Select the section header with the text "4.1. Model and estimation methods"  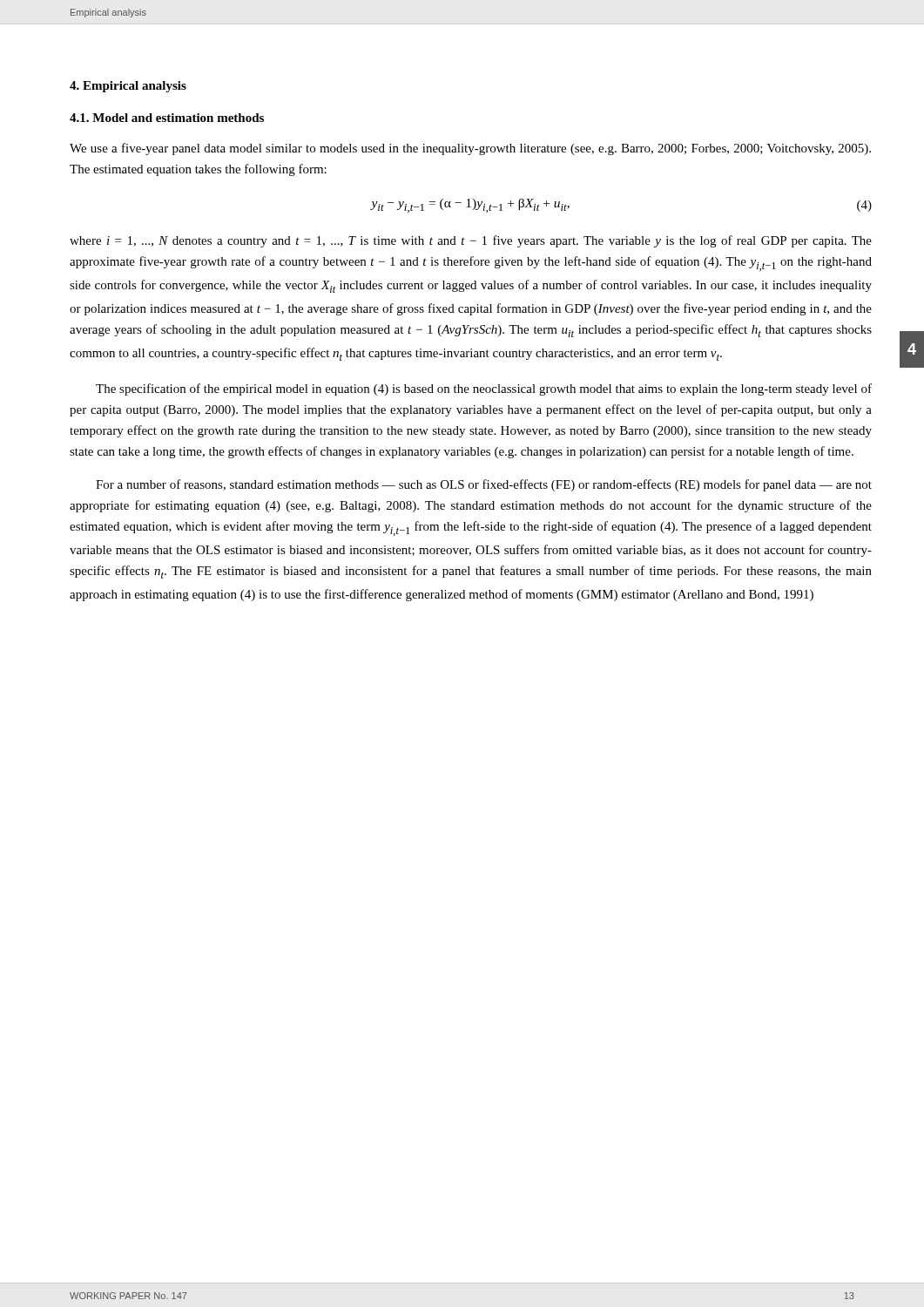167,118
